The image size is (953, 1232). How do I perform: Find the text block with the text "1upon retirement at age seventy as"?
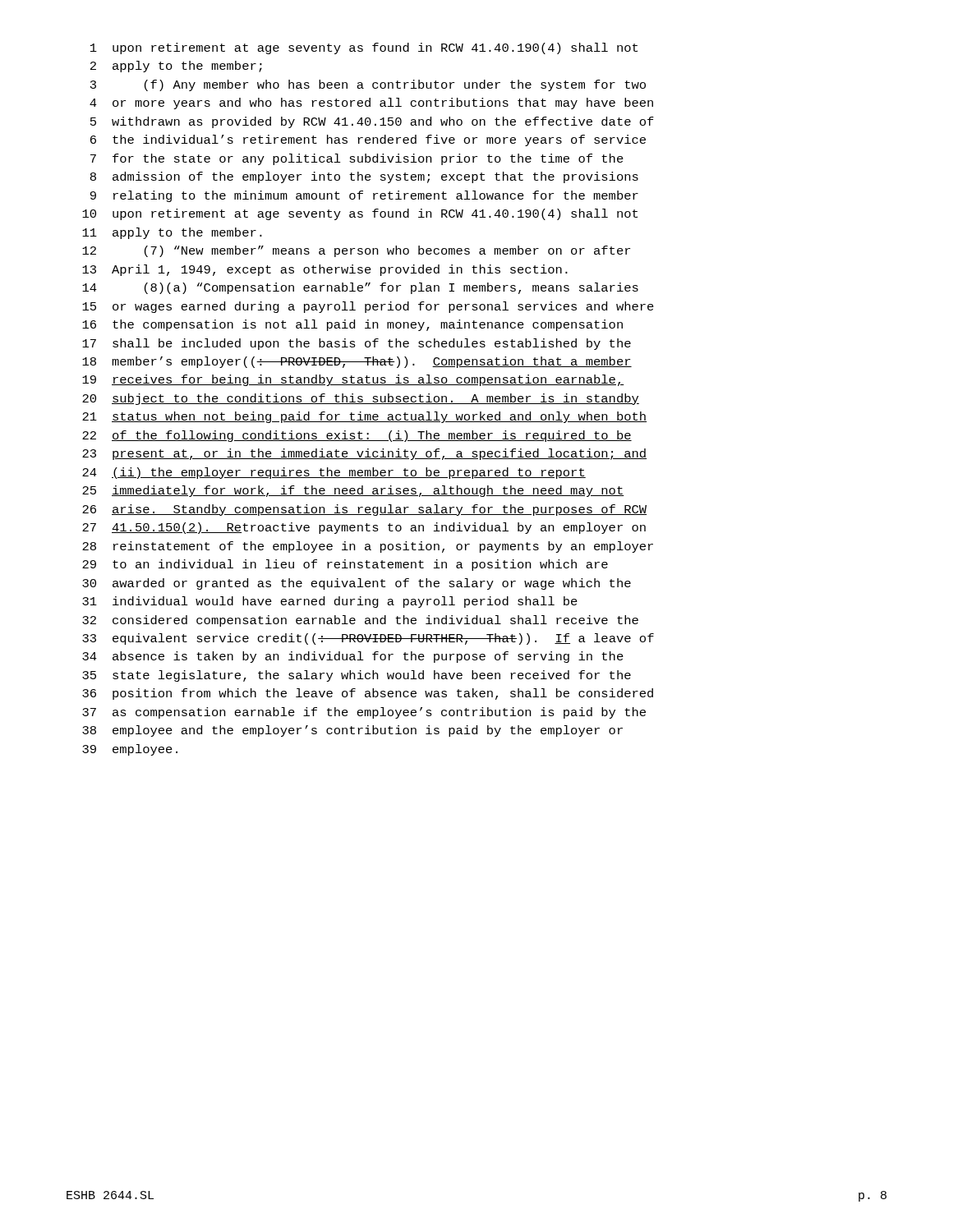pos(476,58)
